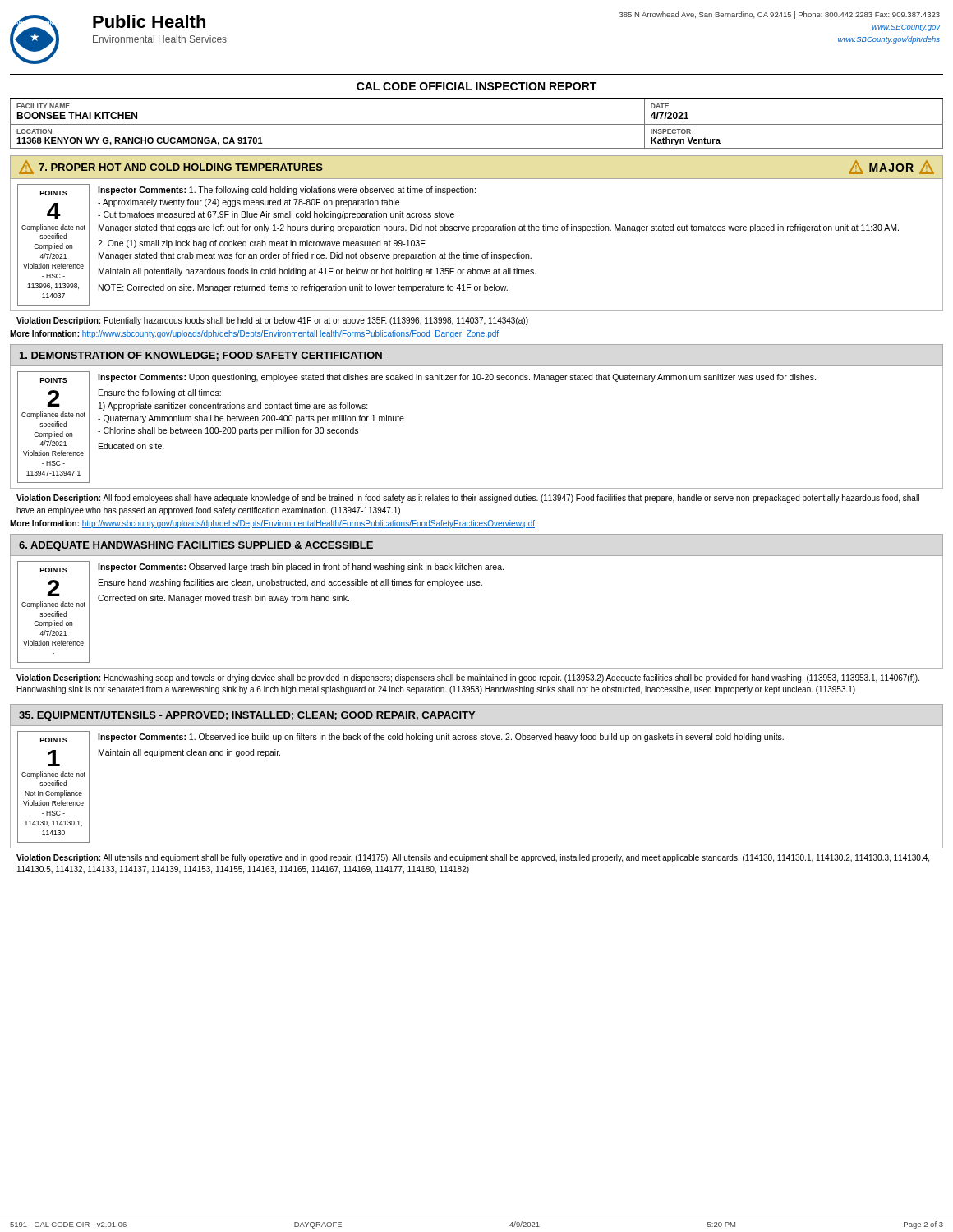Point to the block beginning "Violation Description: All utensils and equipment shall"
This screenshot has width=953, height=1232.
coord(473,864)
